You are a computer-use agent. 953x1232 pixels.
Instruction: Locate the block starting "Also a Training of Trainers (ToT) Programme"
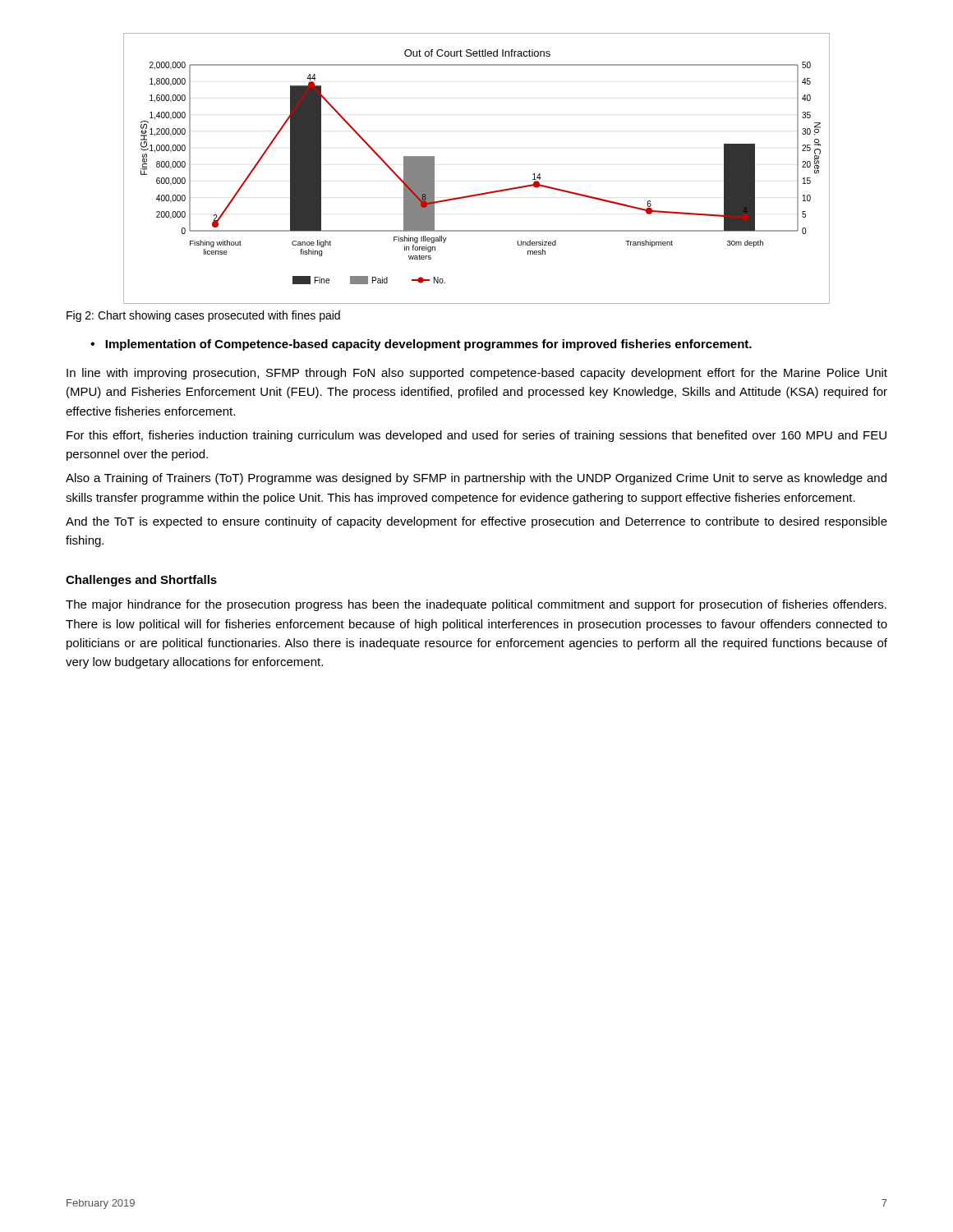(x=476, y=487)
